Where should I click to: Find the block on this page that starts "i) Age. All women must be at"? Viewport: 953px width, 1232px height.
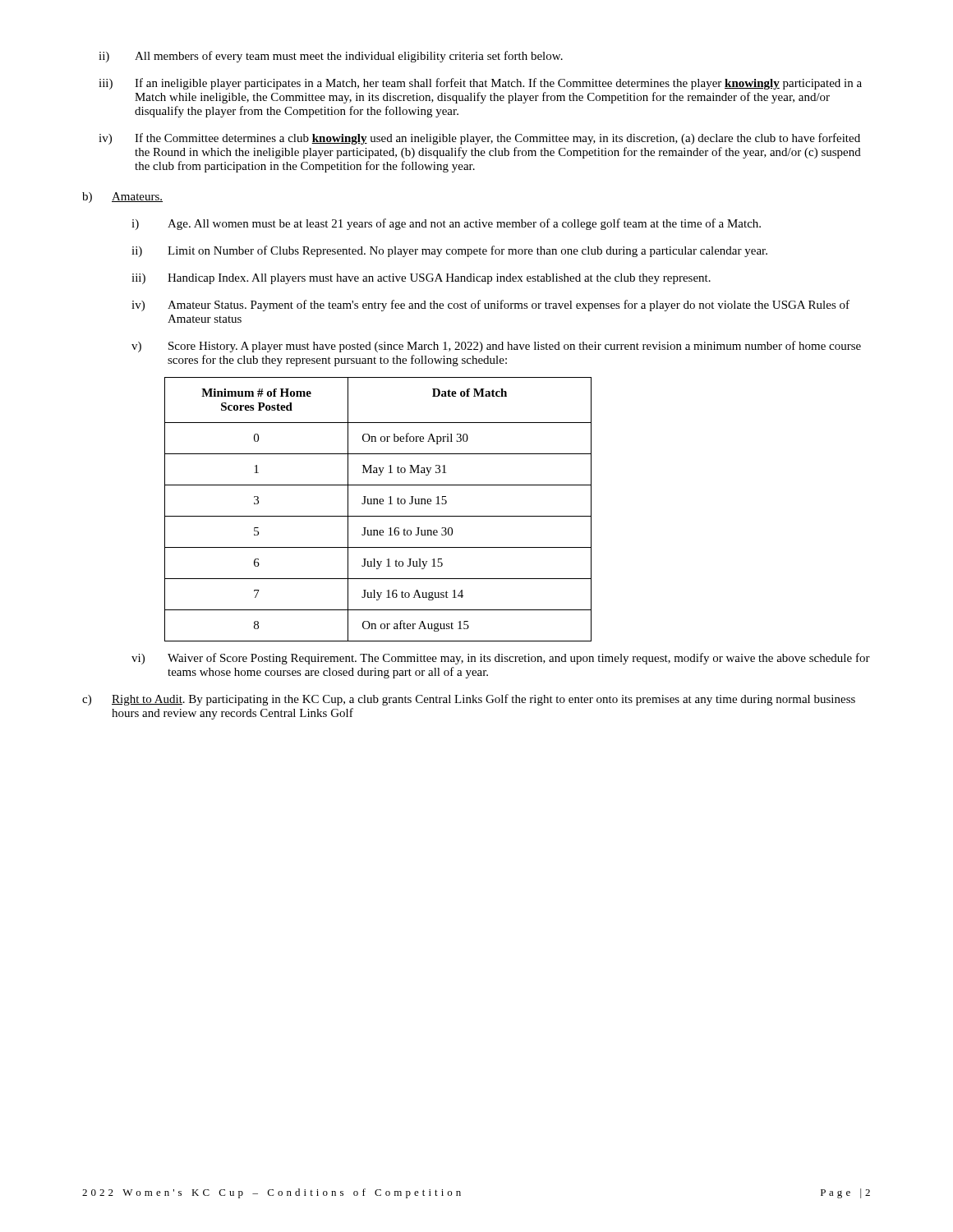point(501,224)
